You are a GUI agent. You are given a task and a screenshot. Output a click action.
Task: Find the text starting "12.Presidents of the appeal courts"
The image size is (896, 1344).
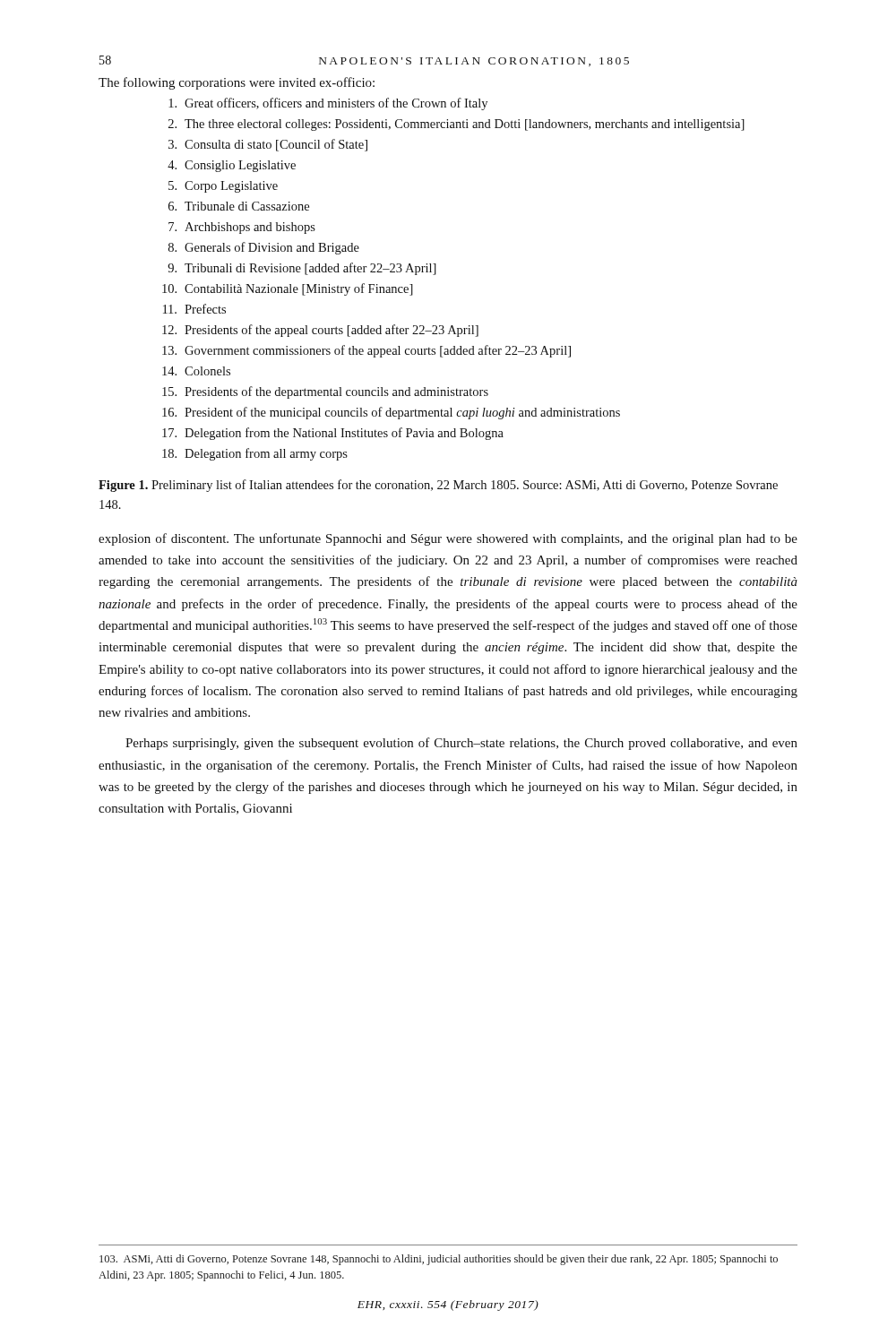(475, 330)
